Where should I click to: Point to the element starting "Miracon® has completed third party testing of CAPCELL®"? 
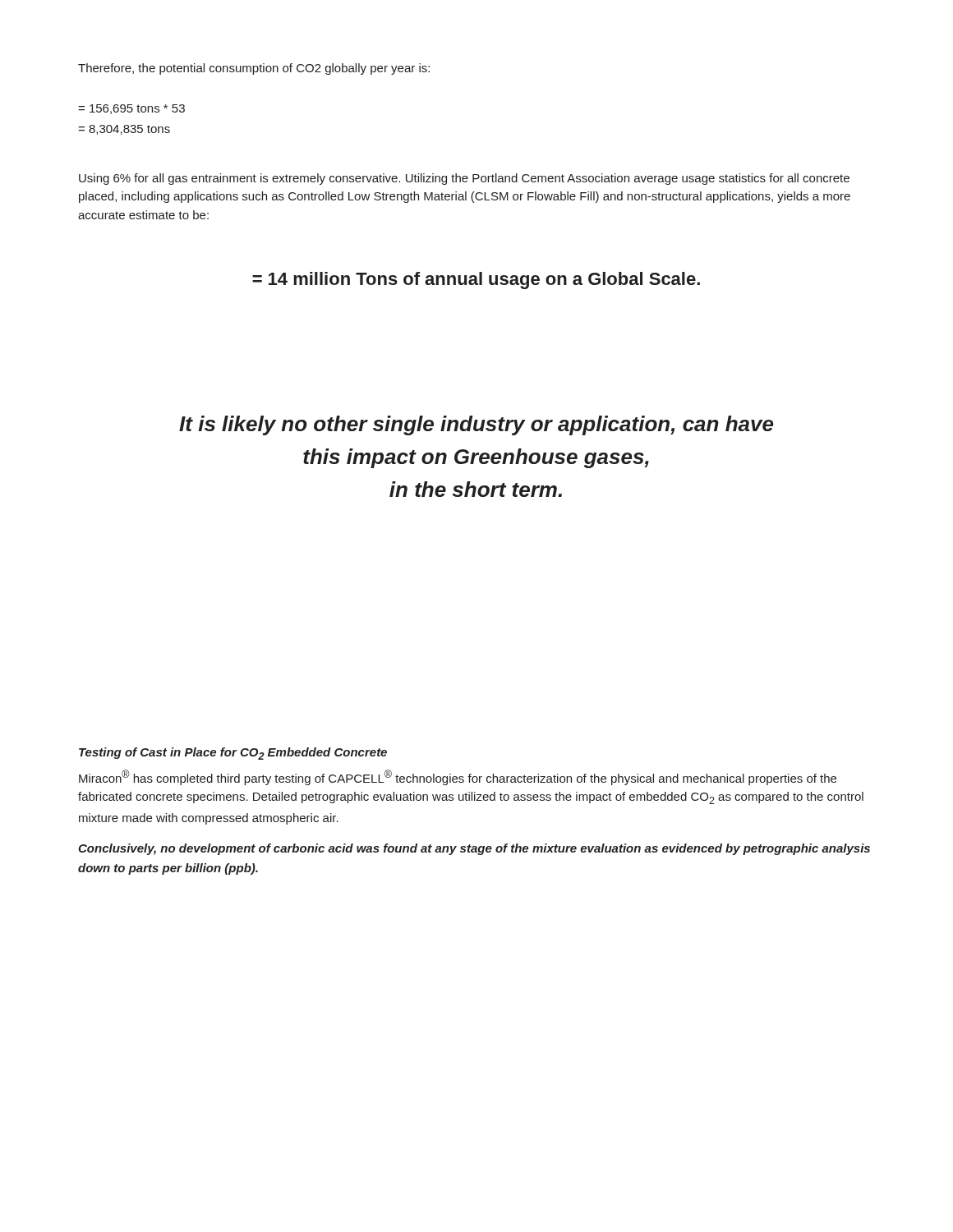point(471,797)
